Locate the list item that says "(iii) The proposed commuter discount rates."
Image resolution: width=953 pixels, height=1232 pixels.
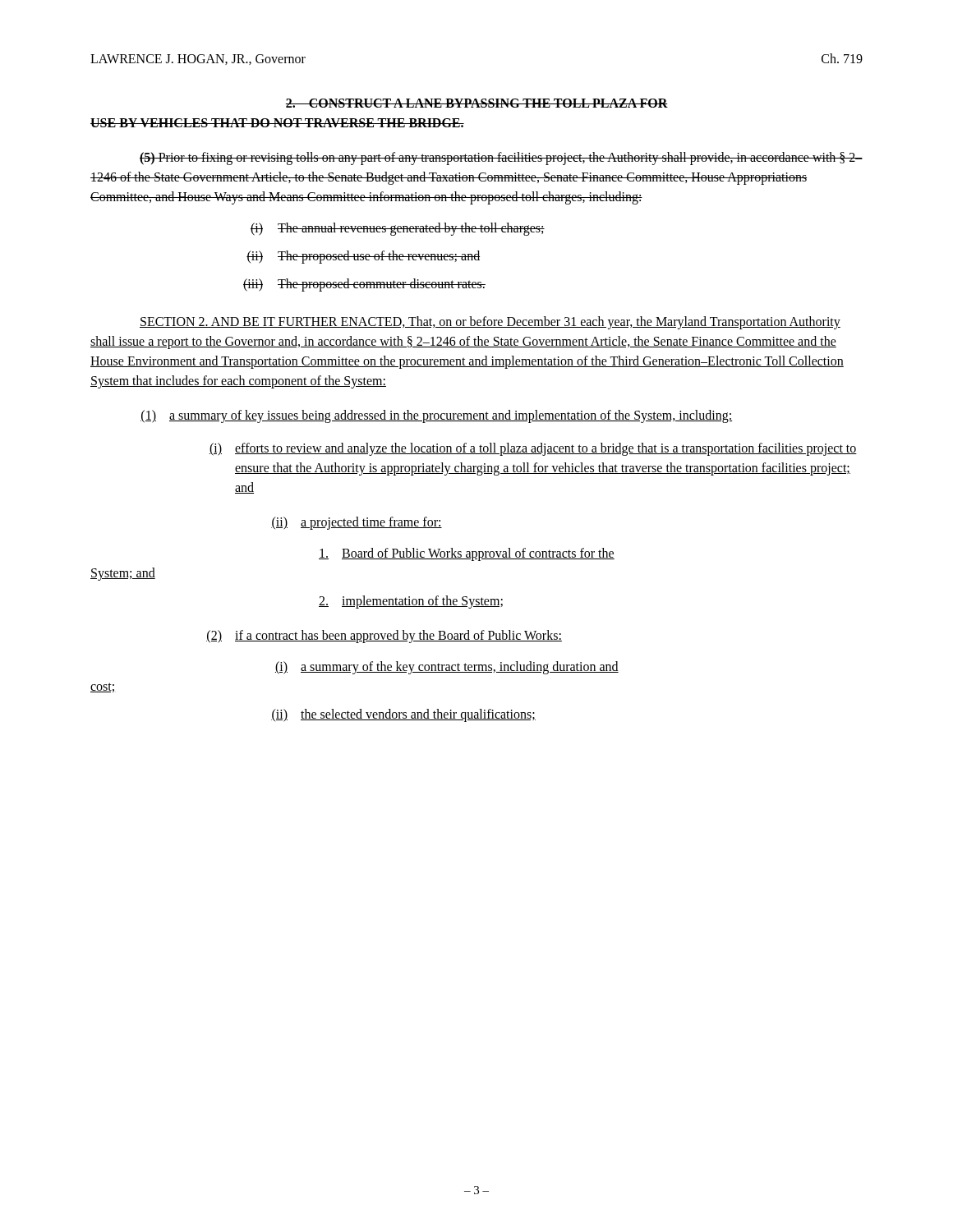(x=337, y=284)
